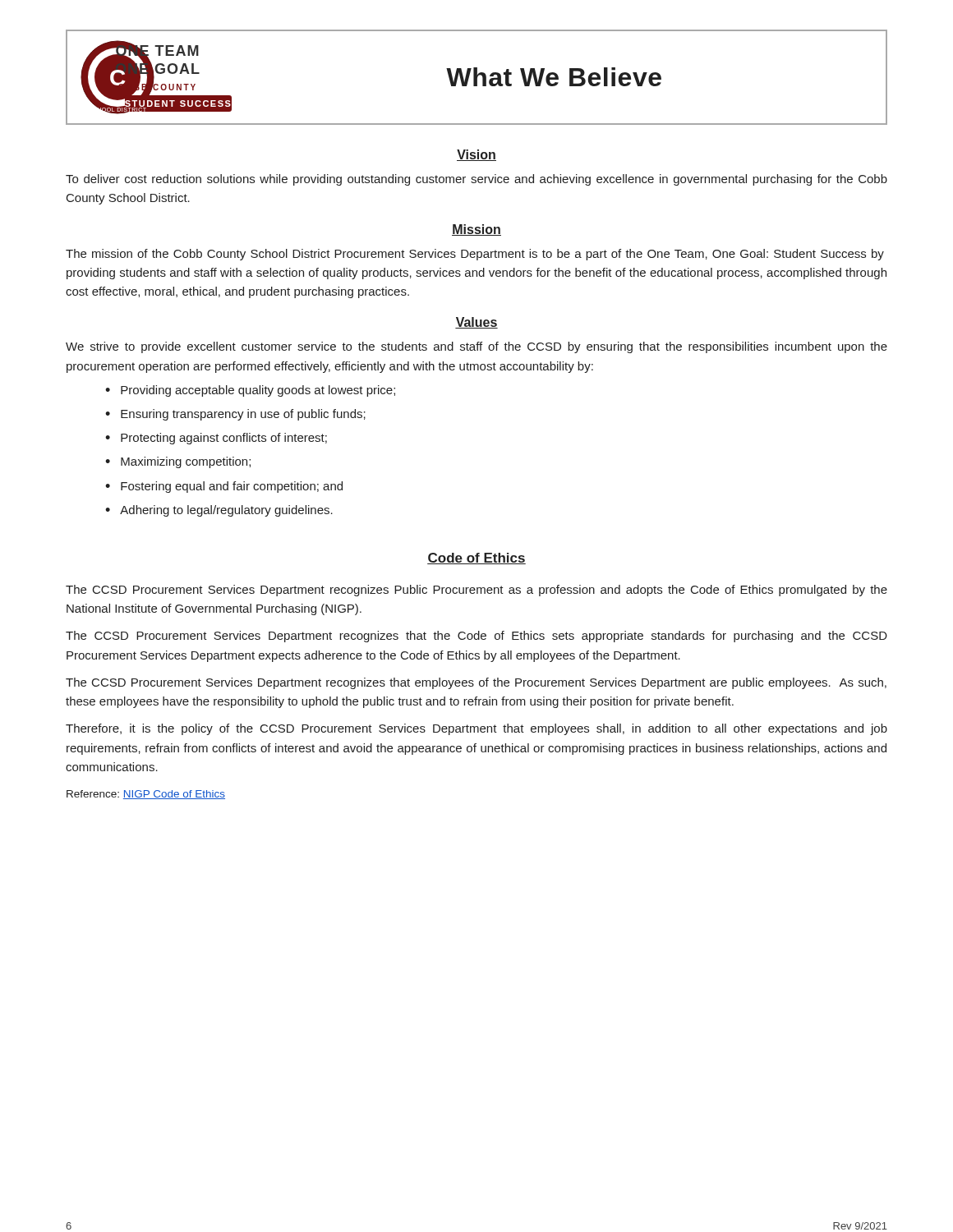Viewport: 953px width, 1232px height.
Task: Locate the passage starting "•Ensuring transparency in use of public funds;"
Action: [x=236, y=414]
